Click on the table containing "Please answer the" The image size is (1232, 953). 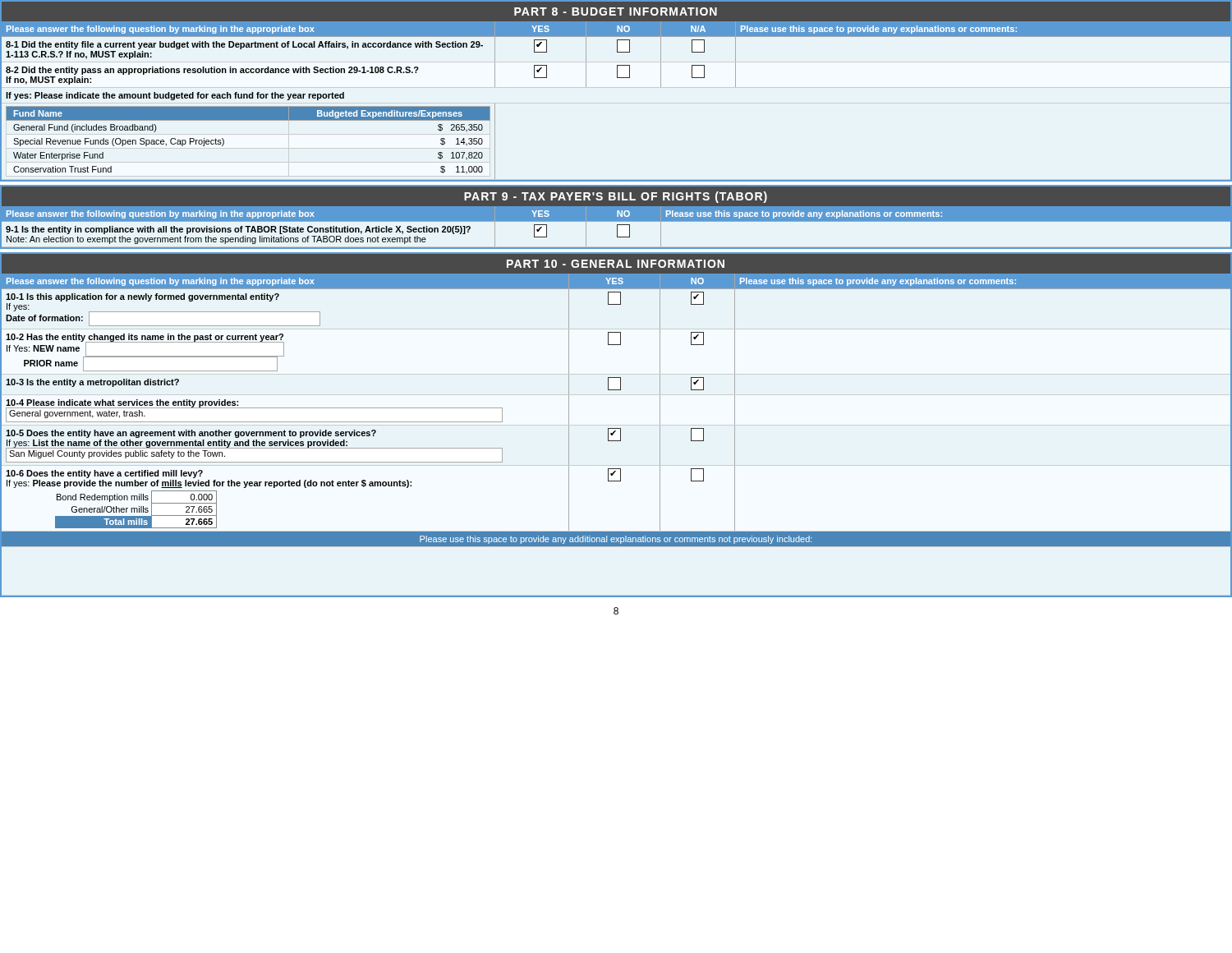[x=616, y=227]
